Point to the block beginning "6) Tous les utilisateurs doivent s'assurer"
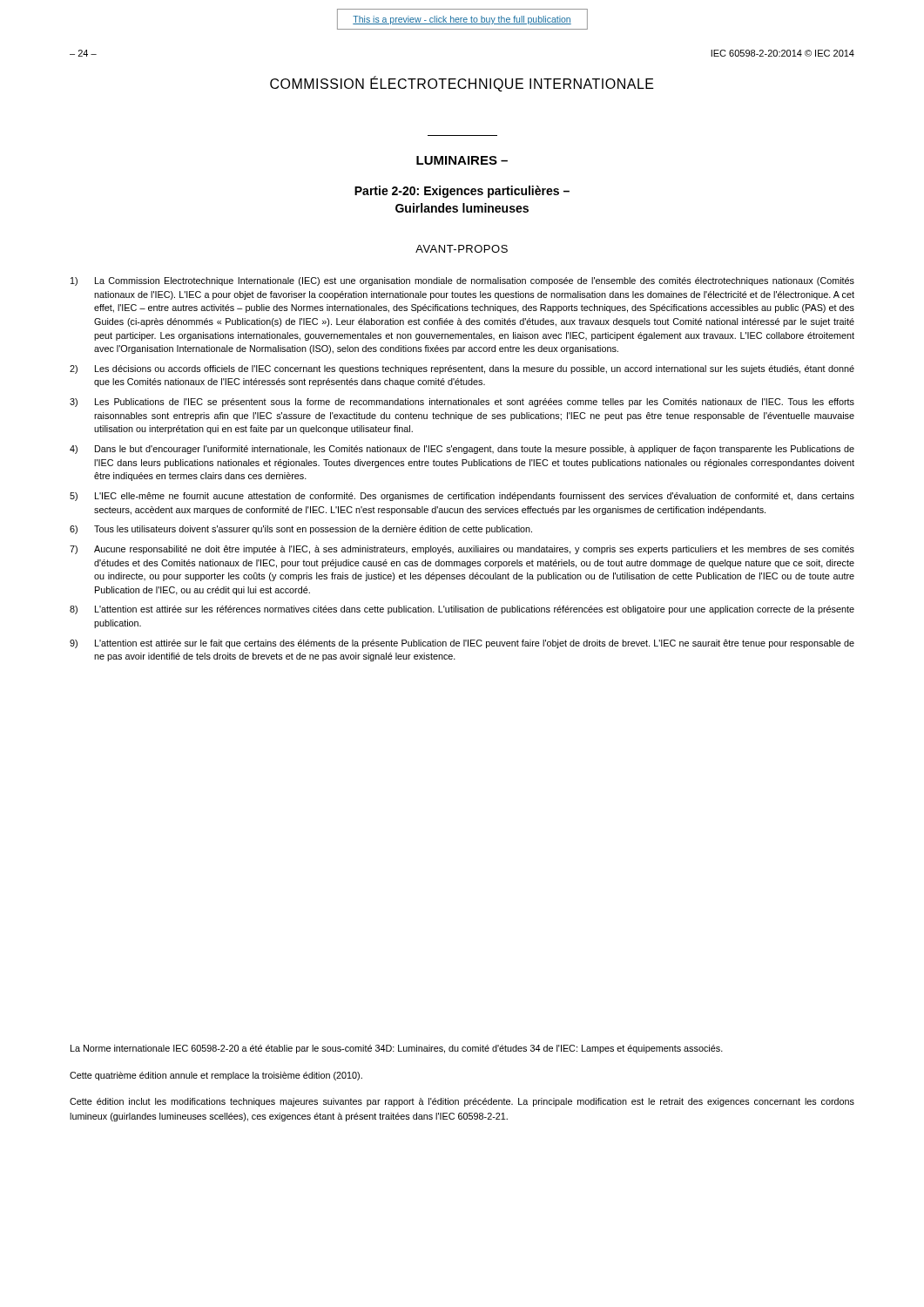Screen dimensions: 1307x924 pyautogui.click(x=462, y=530)
